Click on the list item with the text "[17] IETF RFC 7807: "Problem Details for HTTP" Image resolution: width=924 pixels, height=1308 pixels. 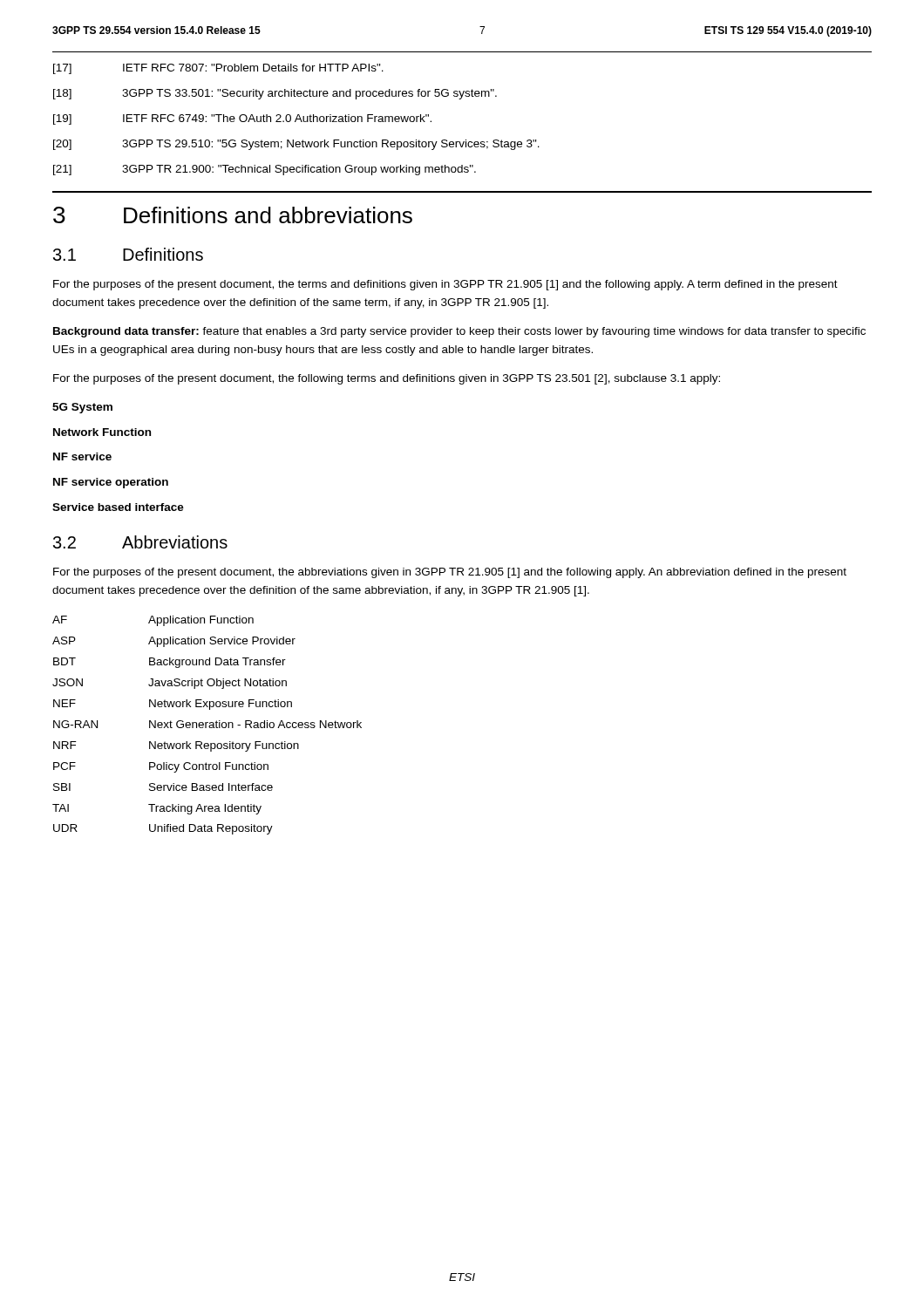pyautogui.click(x=218, y=69)
